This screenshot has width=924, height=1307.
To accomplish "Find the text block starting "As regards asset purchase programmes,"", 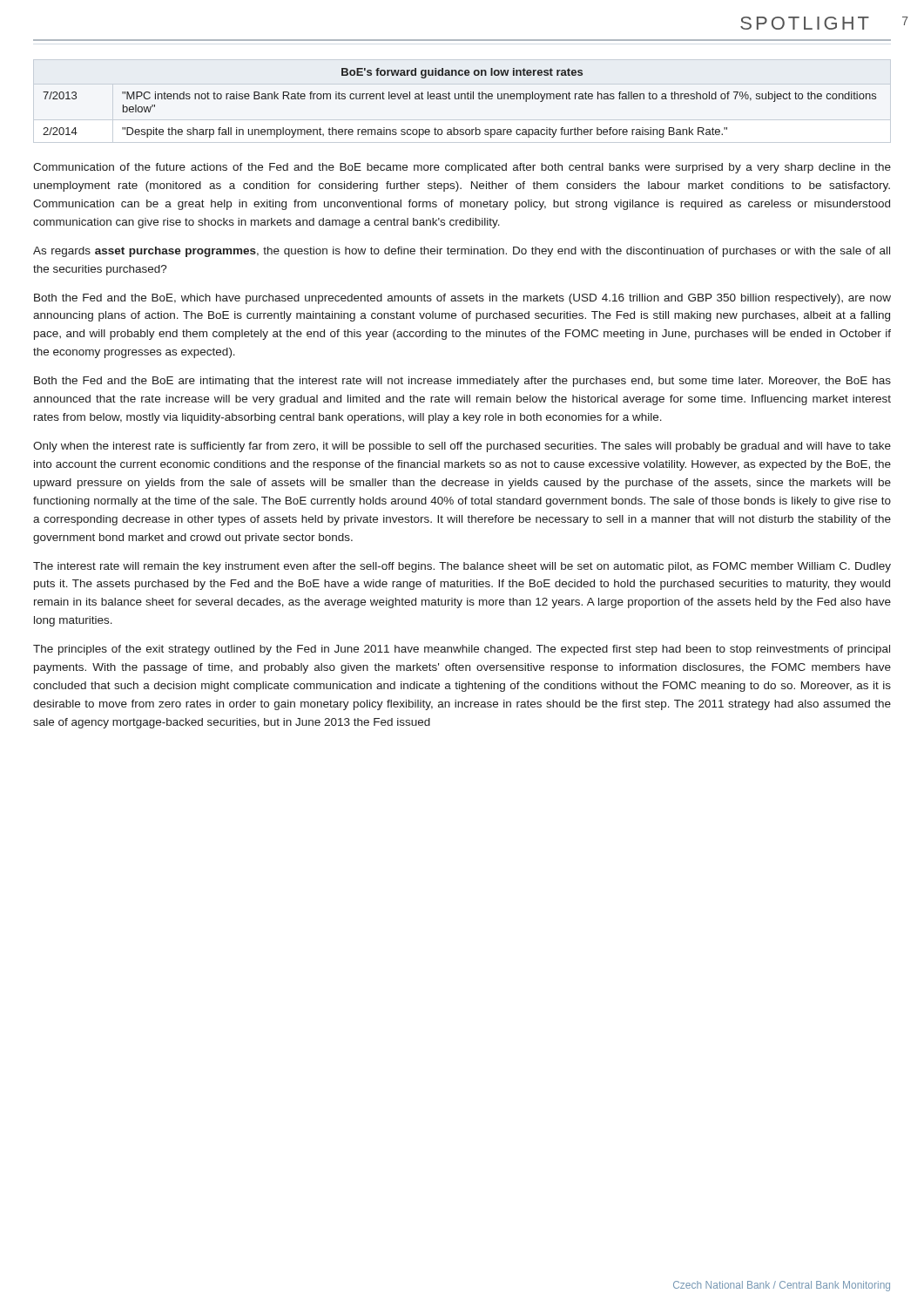I will click(x=462, y=259).
